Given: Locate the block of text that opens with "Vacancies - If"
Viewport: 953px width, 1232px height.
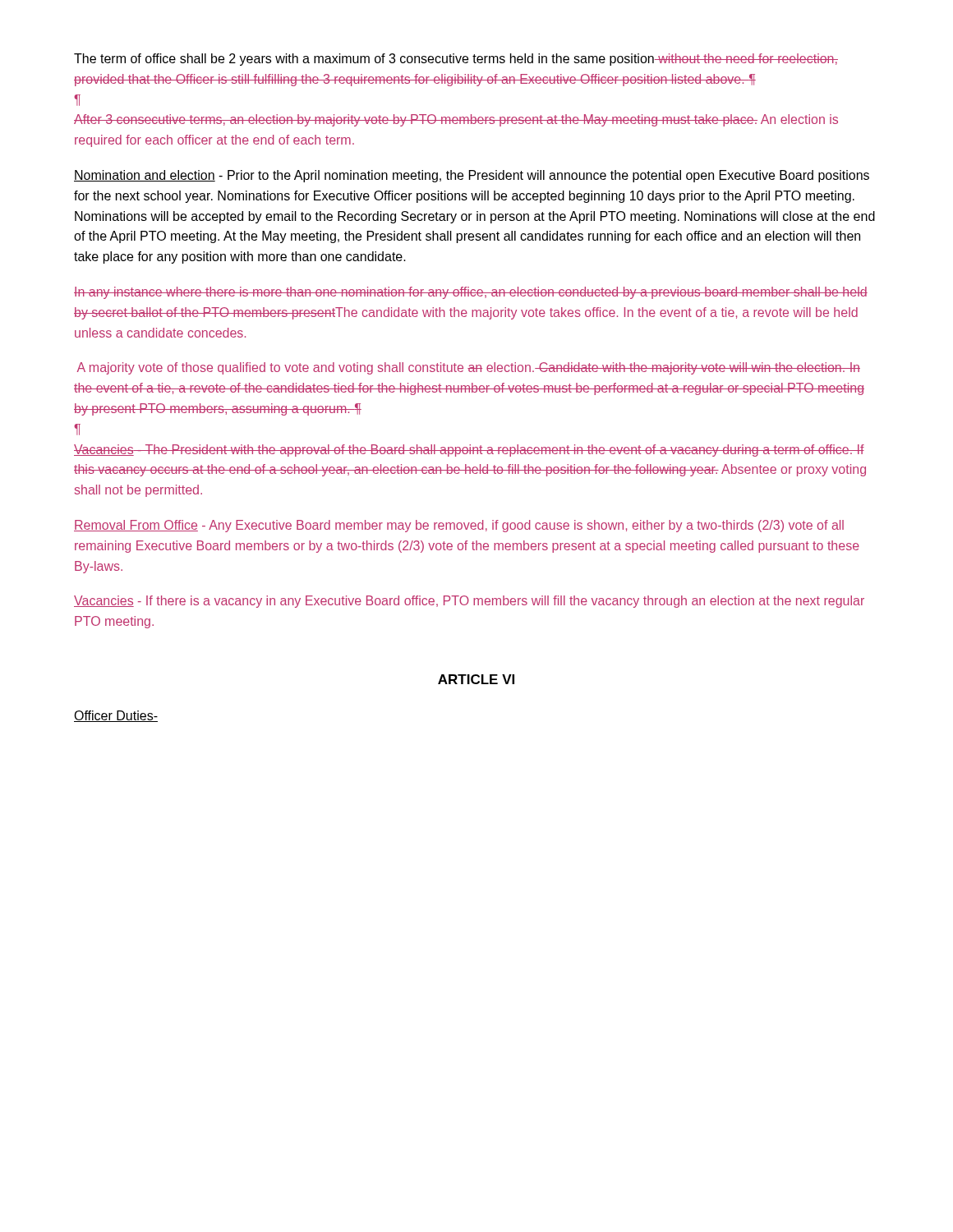Looking at the screenshot, I should (469, 611).
